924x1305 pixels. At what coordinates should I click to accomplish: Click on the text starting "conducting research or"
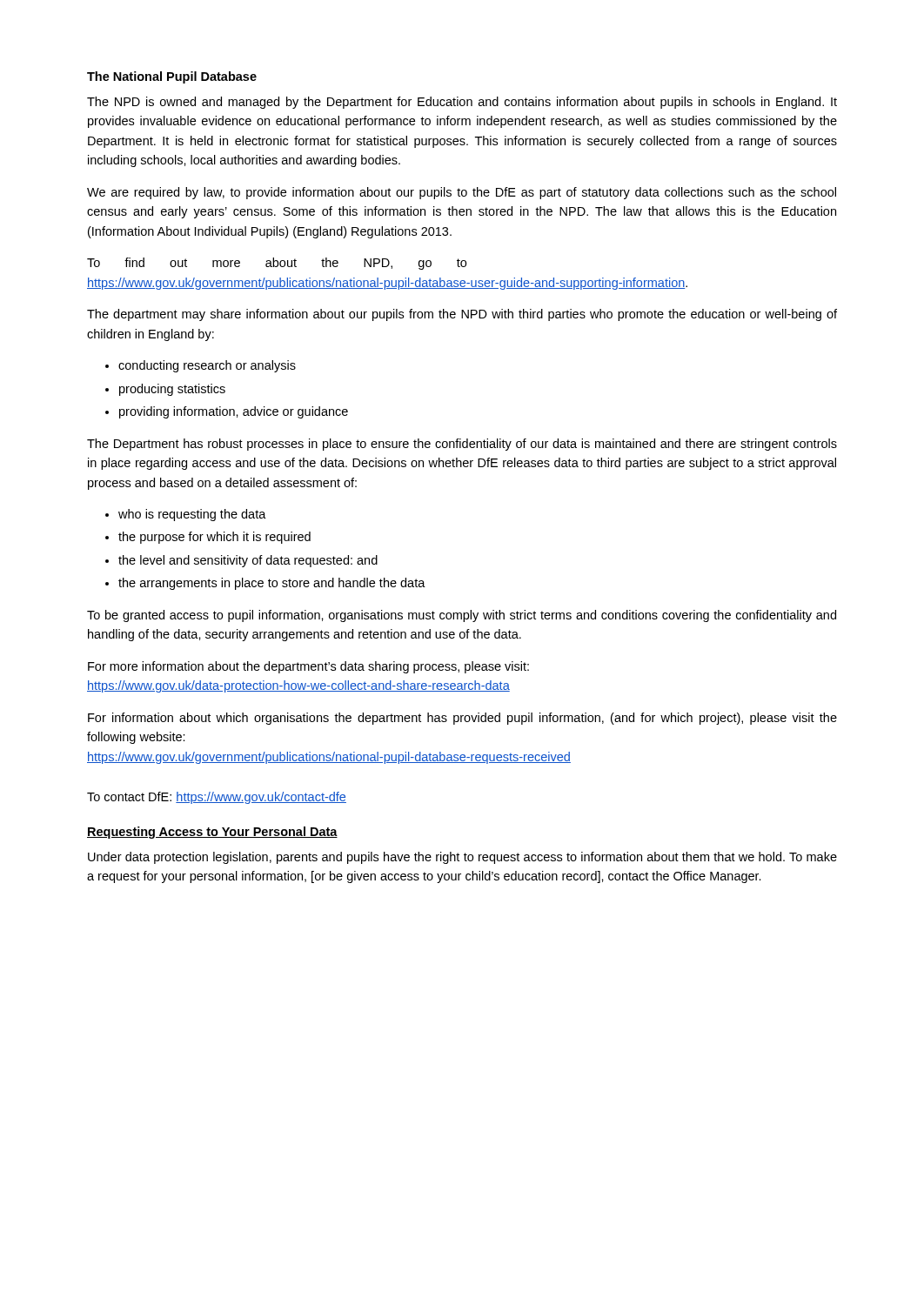coord(201,366)
